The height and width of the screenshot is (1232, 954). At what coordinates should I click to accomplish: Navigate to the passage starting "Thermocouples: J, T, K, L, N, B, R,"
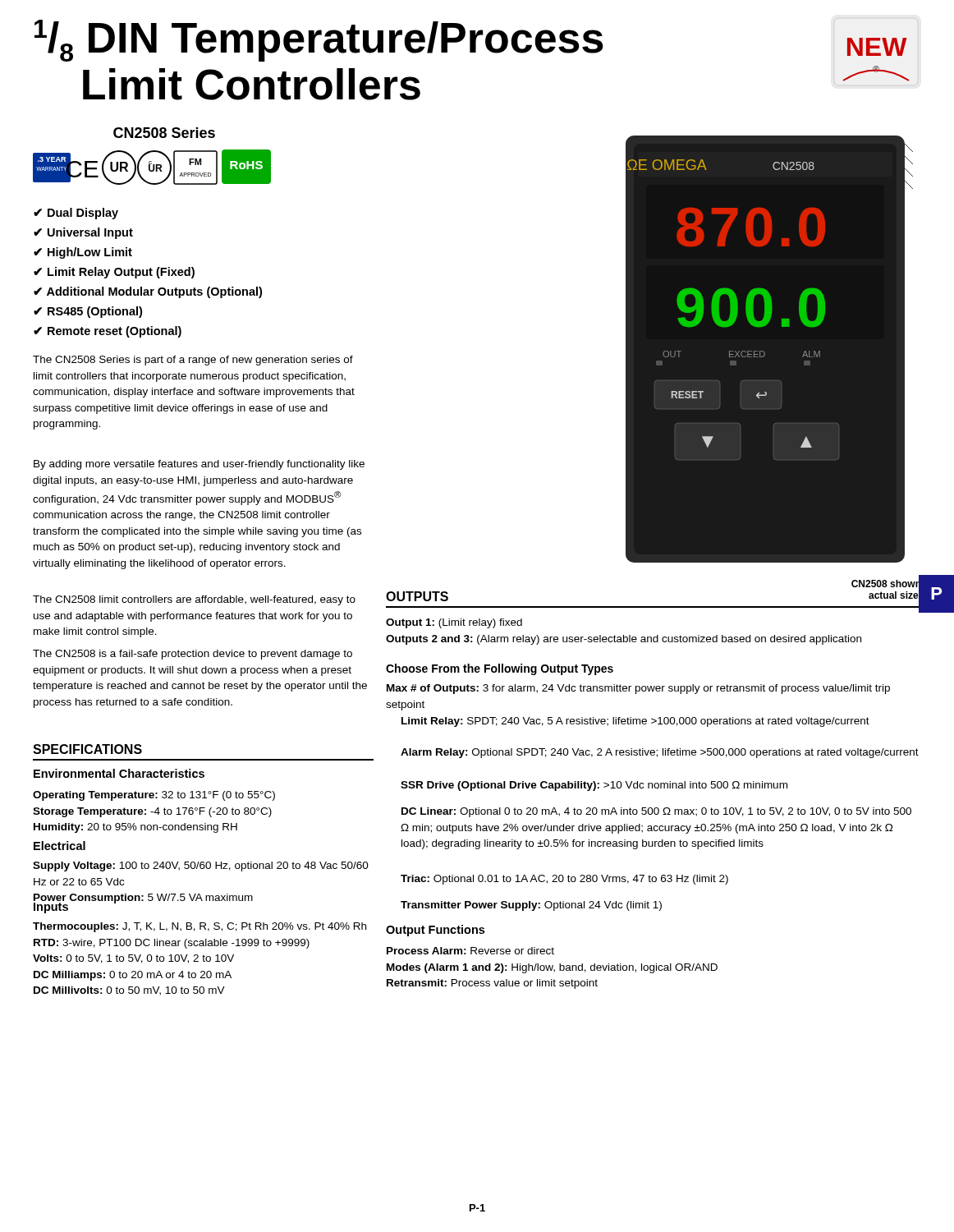(200, 958)
